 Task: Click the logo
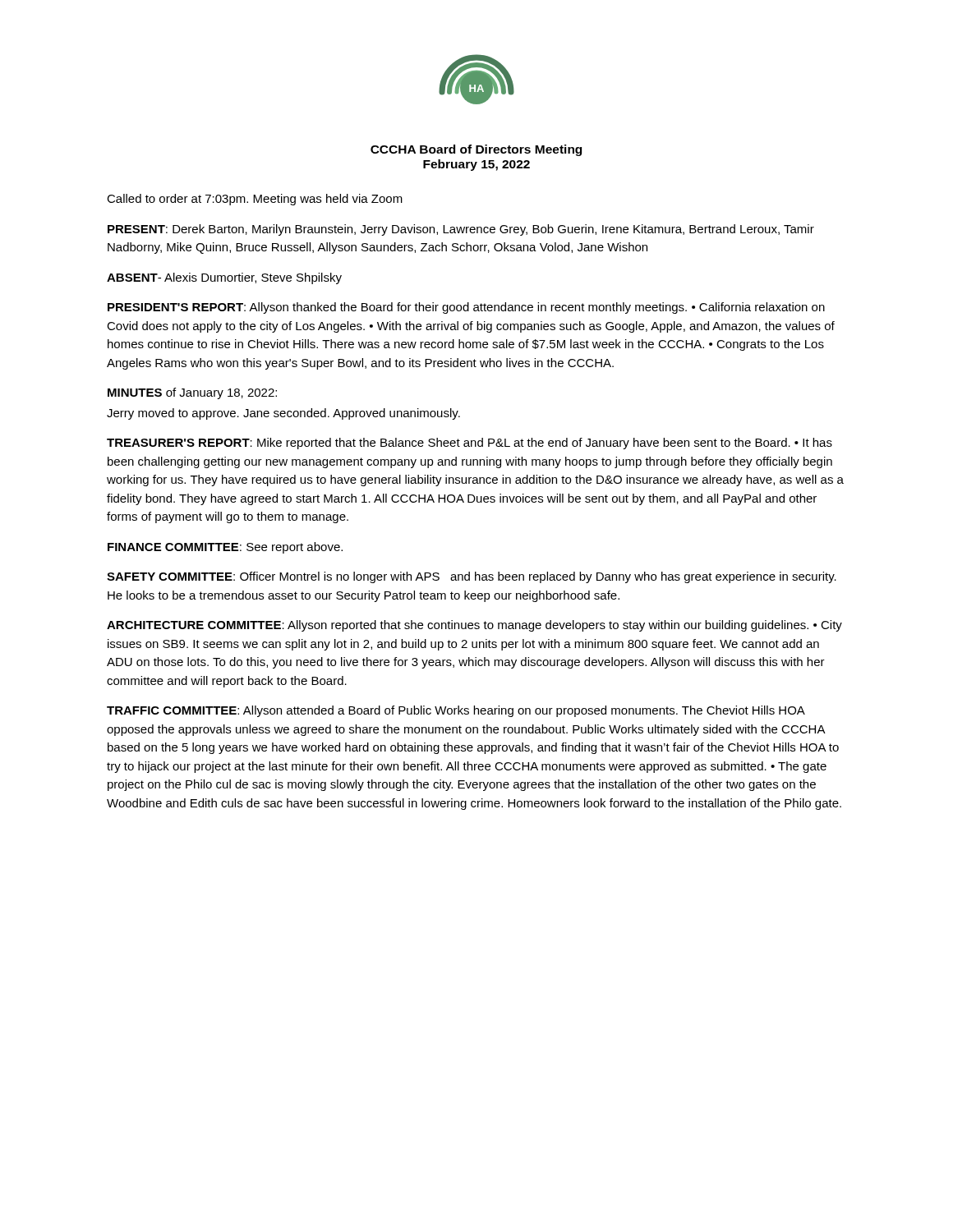click(x=476, y=92)
